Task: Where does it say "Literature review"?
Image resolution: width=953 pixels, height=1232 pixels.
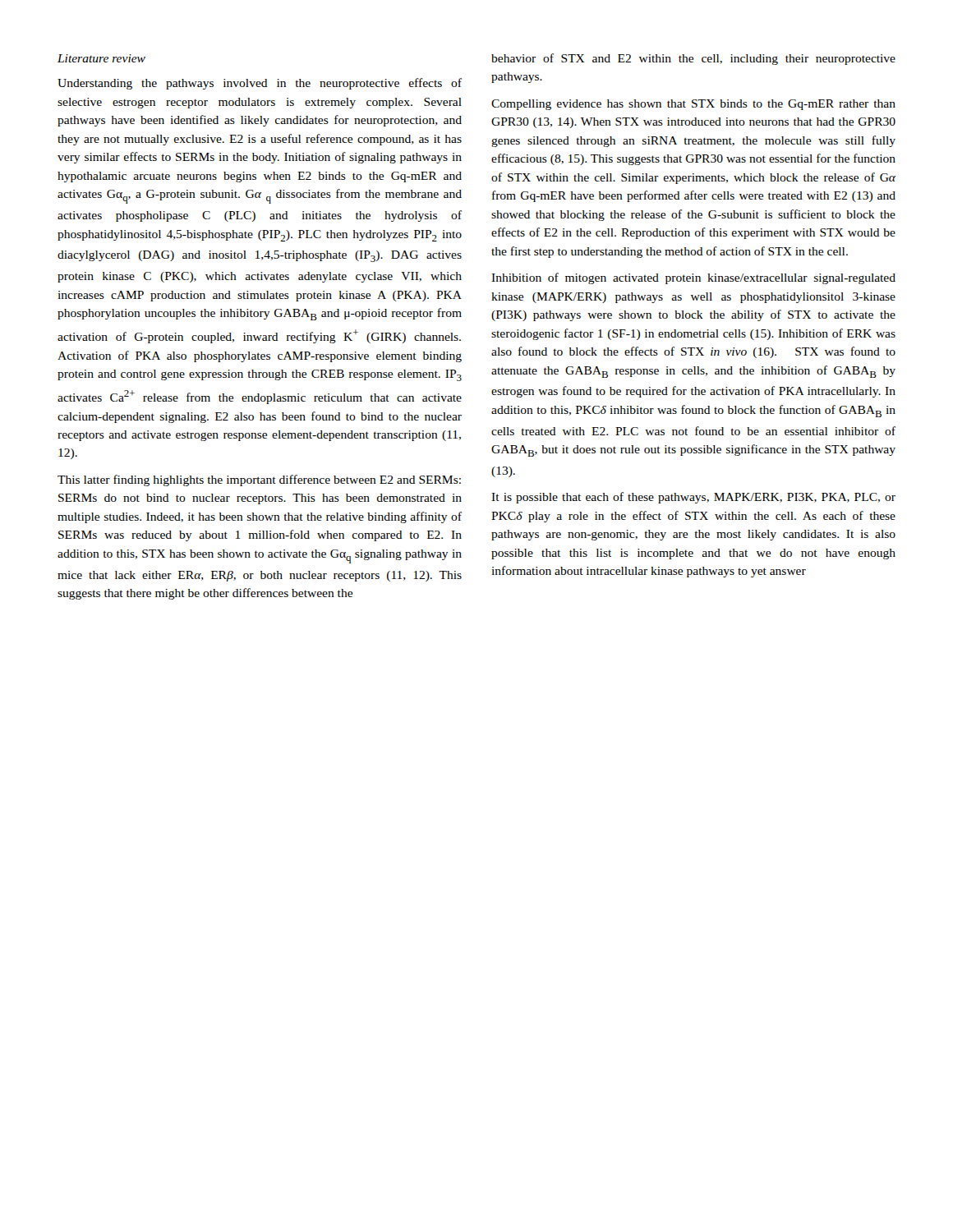Action: [x=101, y=58]
